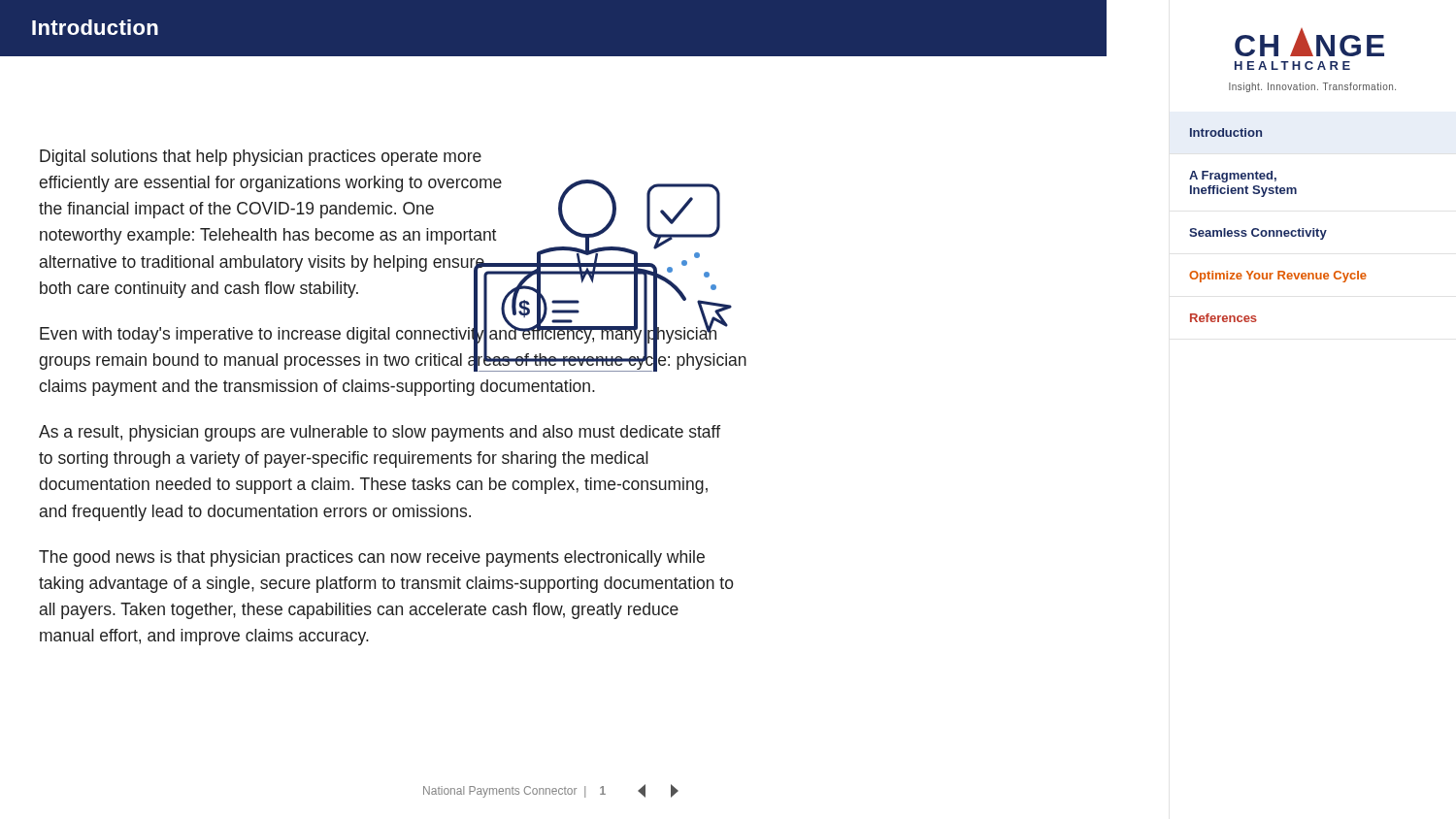Image resolution: width=1456 pixels, height=819 pixels.
Task: Locate the text "A Fragmented,Inefficient System"
Action: click(1243, 182)
